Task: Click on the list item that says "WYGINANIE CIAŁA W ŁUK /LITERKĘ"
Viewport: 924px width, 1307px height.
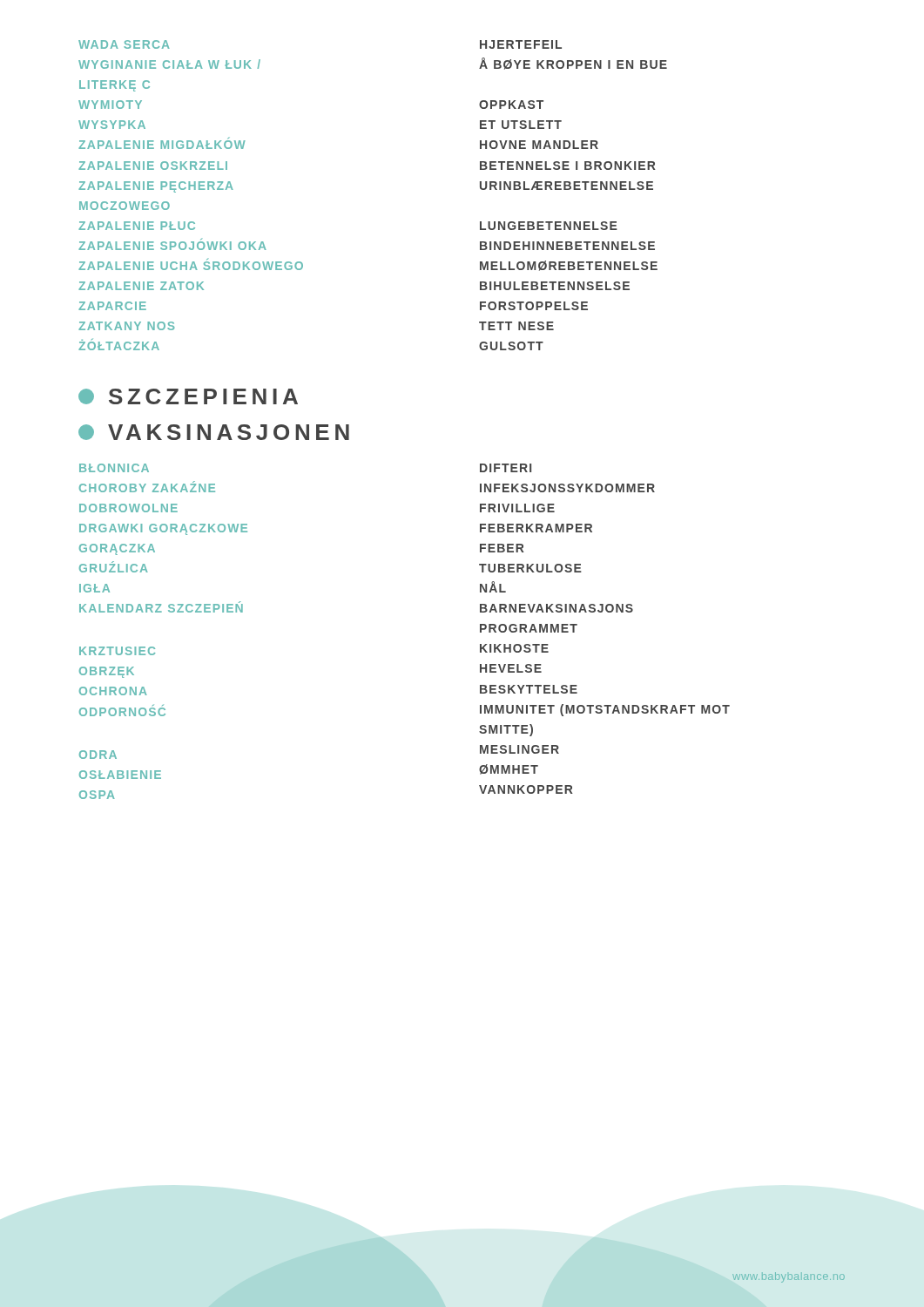Action: 170,75
